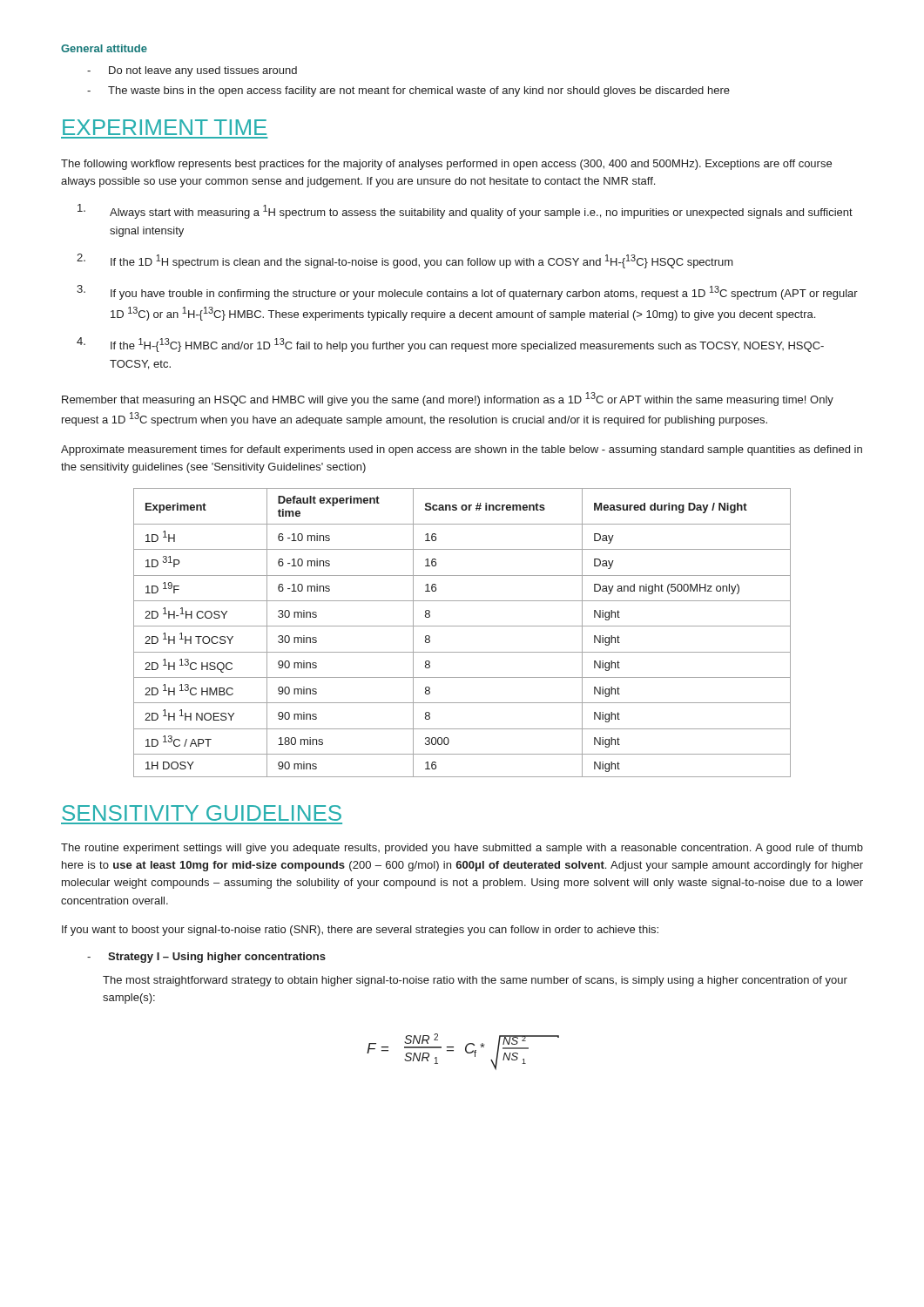Click on the passage starting "4. If the 1H-{13C}"

(x=470, y=354)
